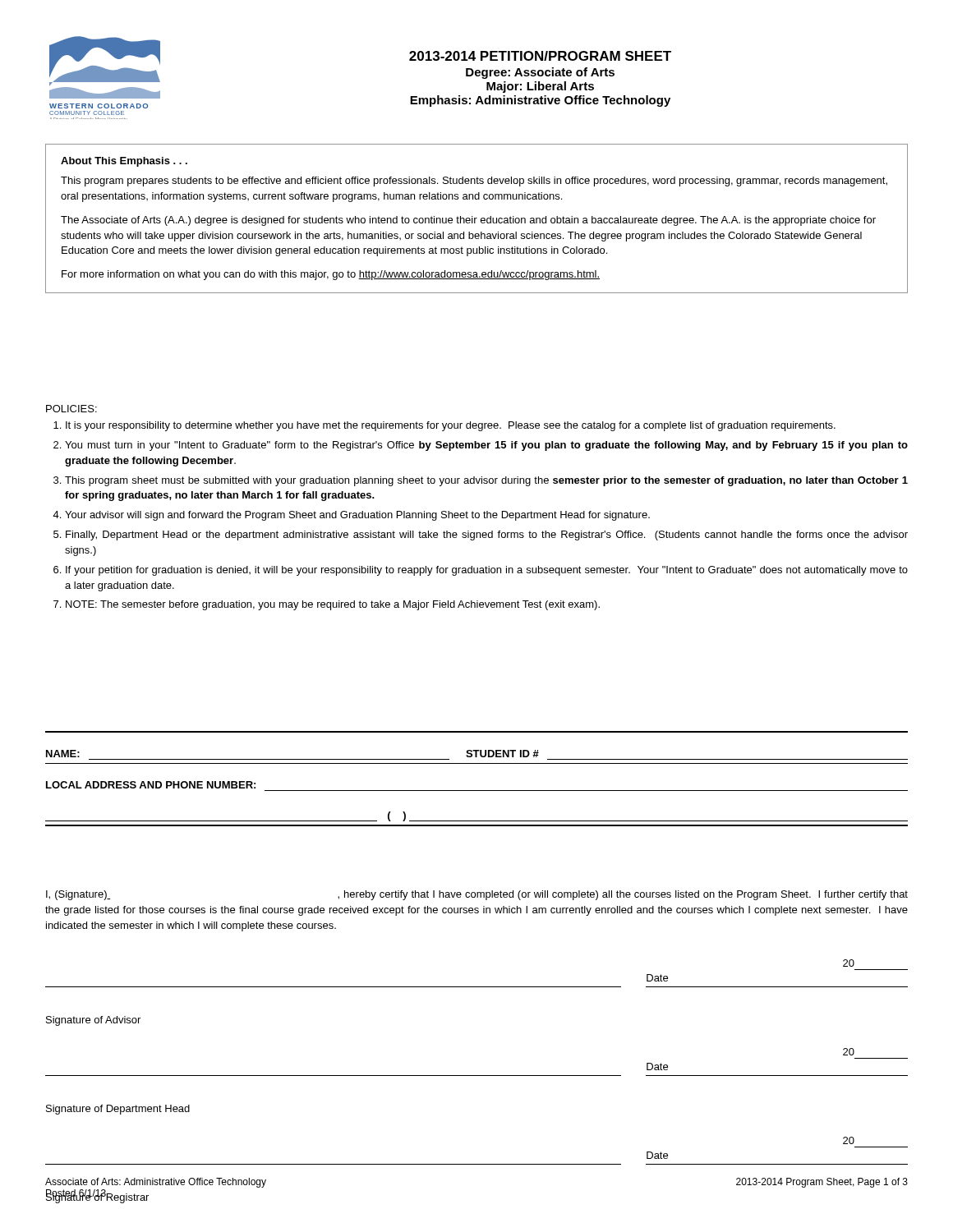Navigate to the passage starting "This program sheet must be submitted with"

pos(486,487)
